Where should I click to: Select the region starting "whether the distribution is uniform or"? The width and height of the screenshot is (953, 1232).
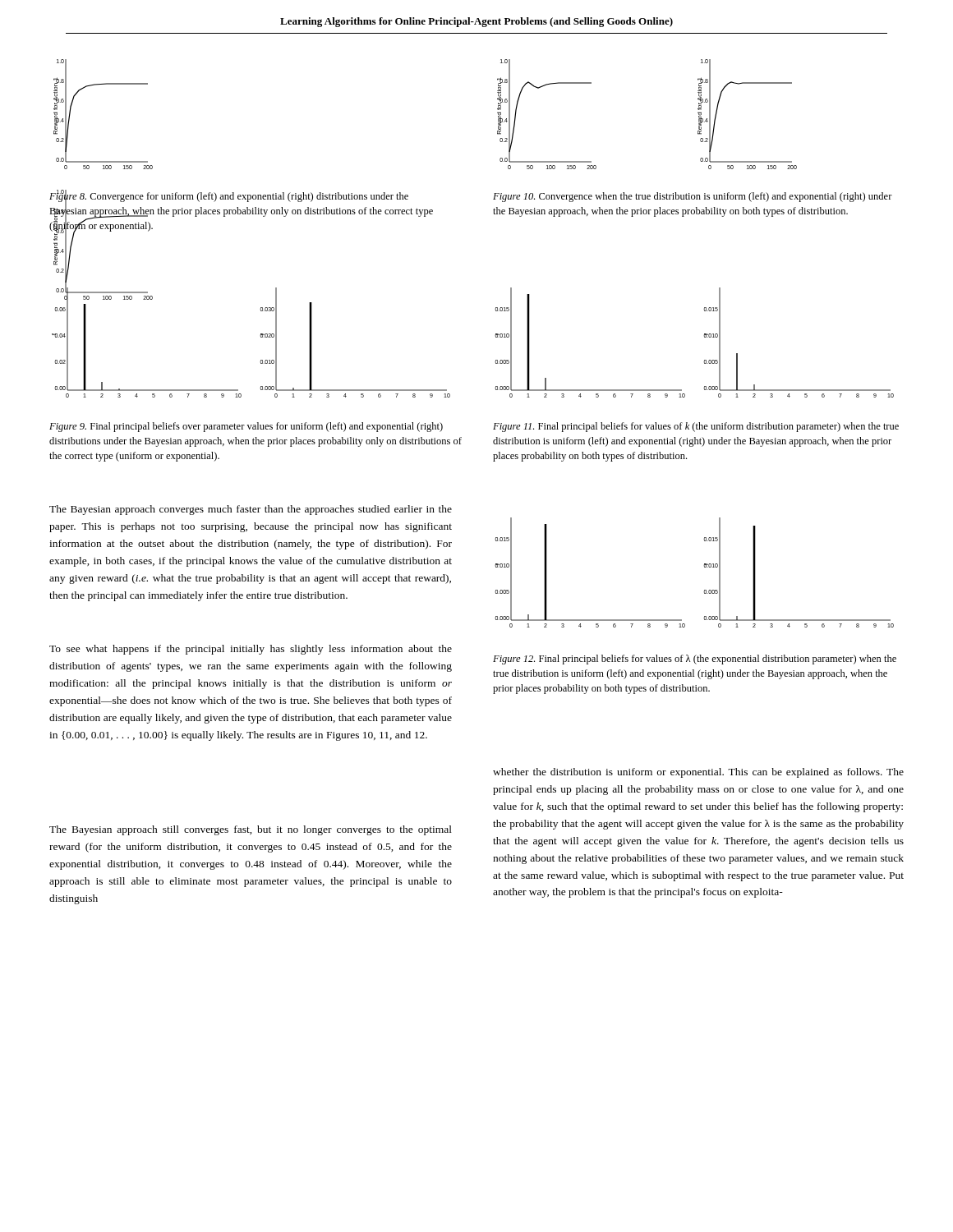698,832
